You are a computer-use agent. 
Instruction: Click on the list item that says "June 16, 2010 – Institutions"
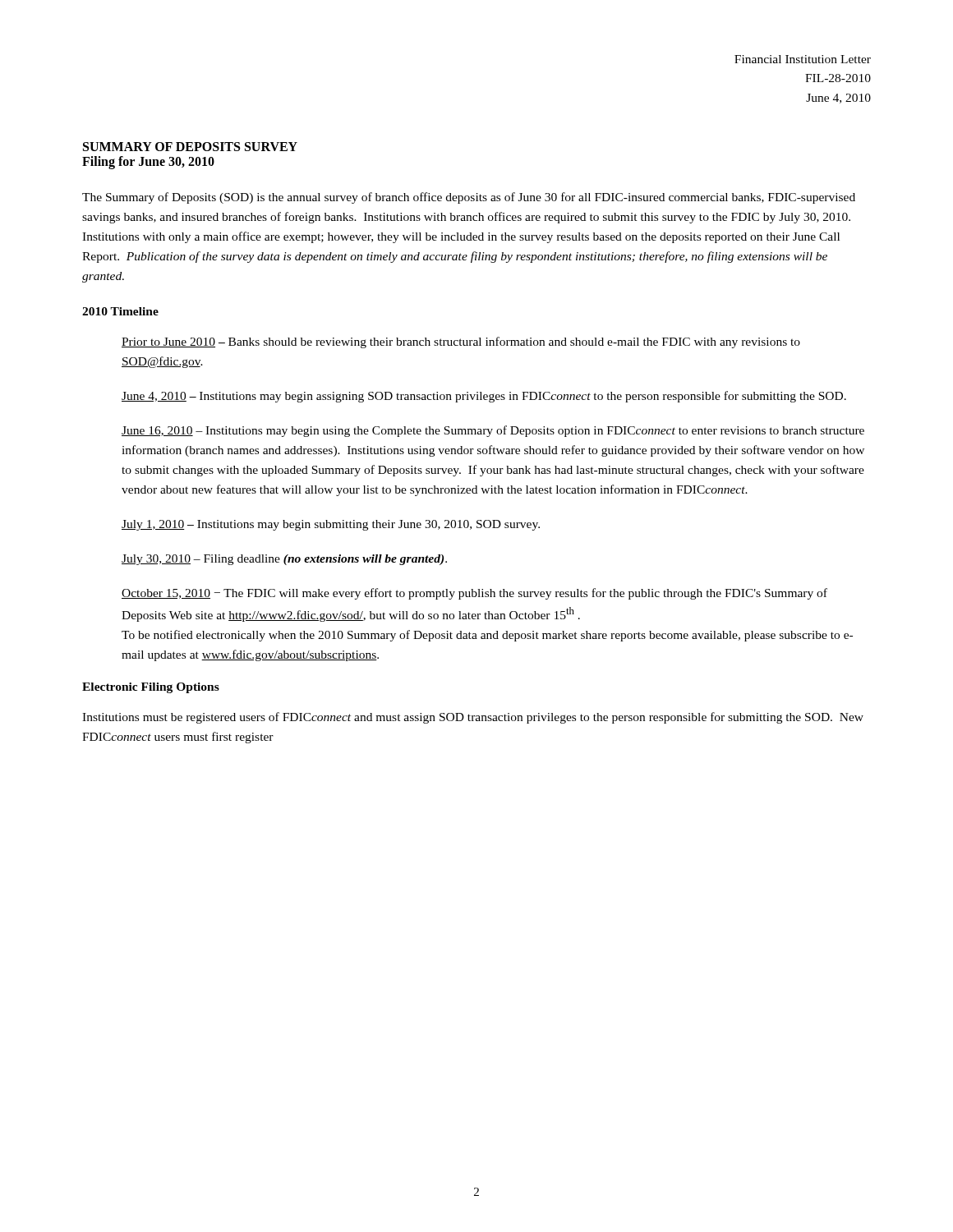click(x=493, y=460)
